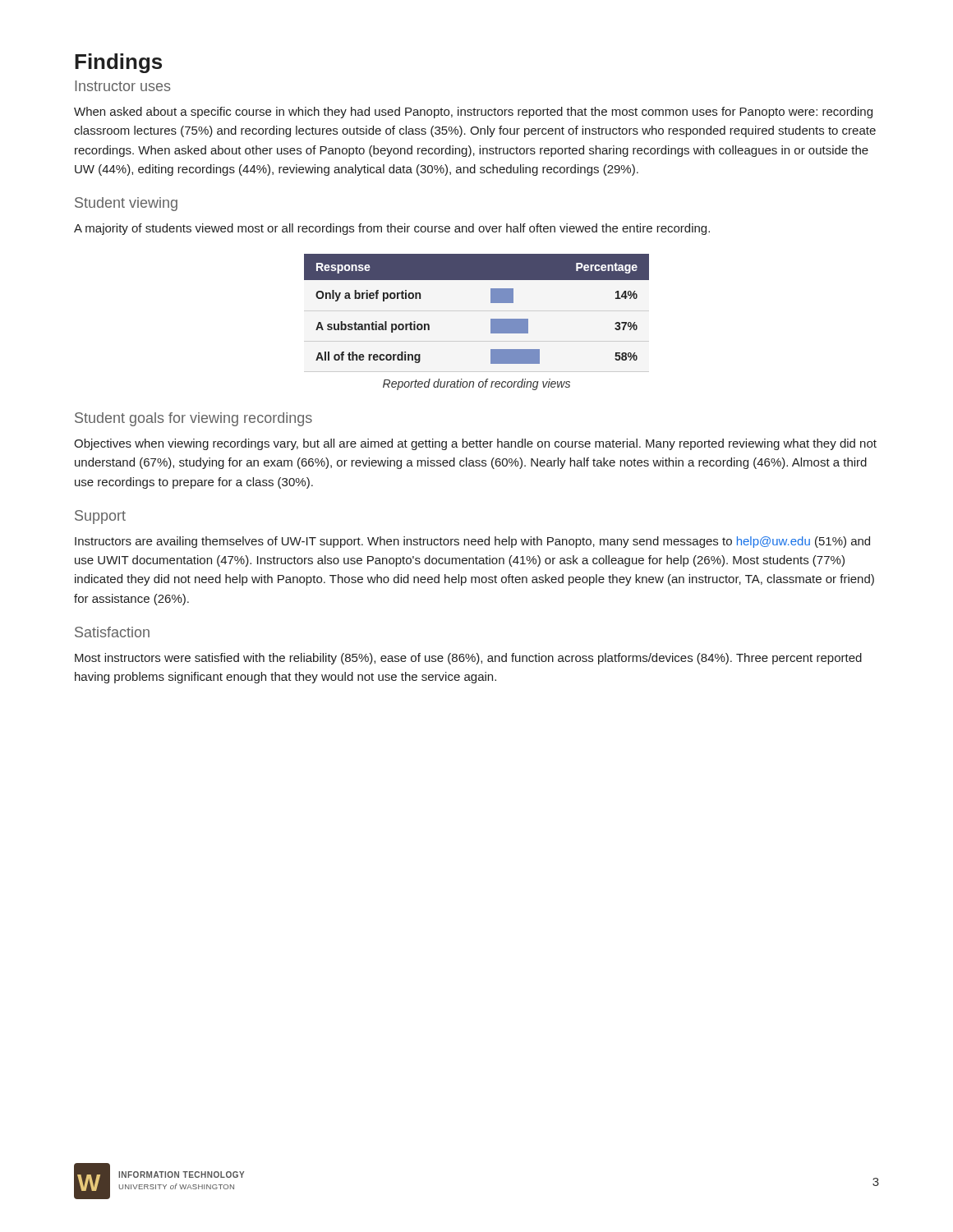Select the block starting "Student goals for viewing recordings"
Image resolution: width=953 pixels, height=1232 pixels.
(193, 419)
